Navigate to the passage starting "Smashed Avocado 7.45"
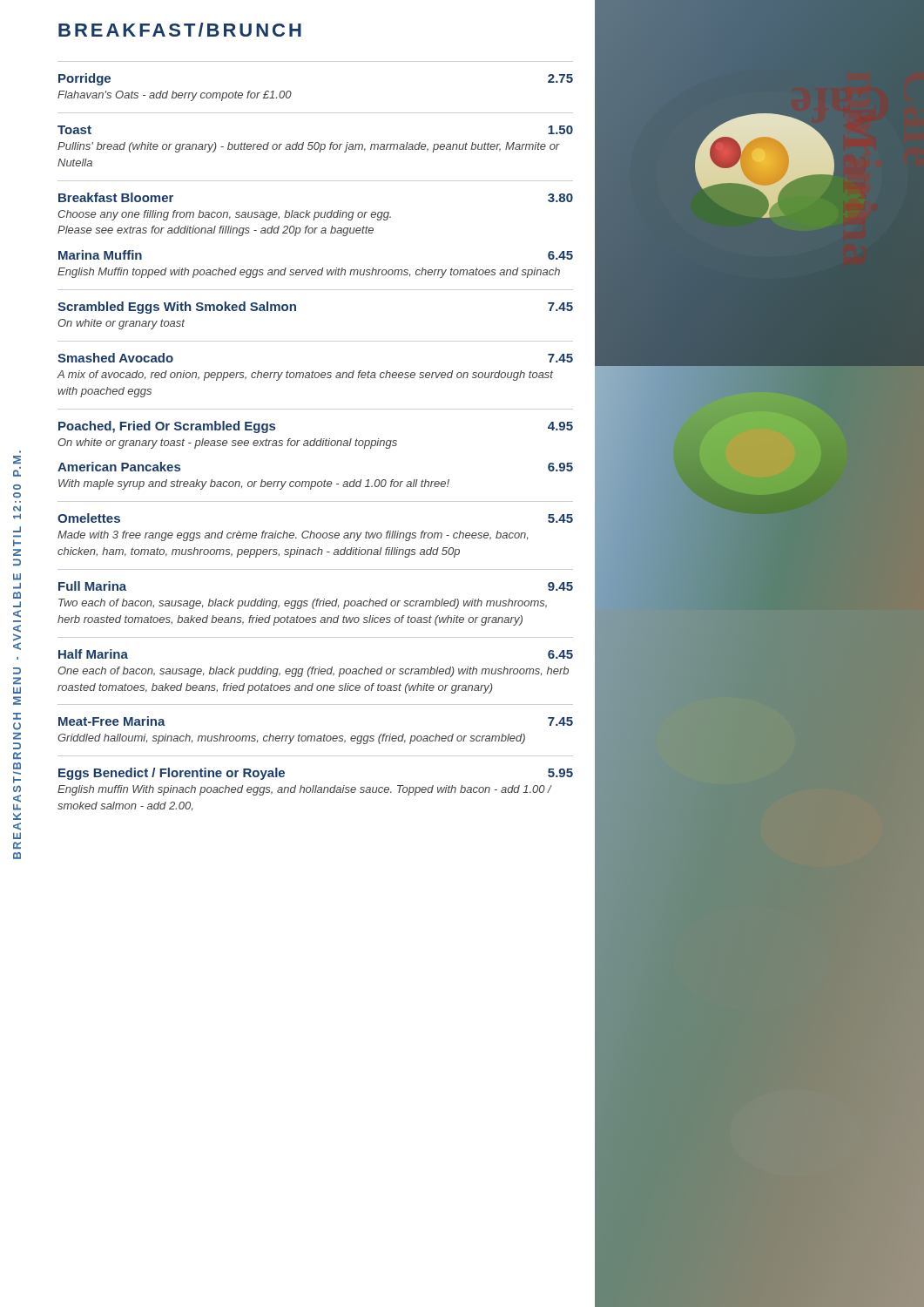The width and height of the screenshot is (924, 1307). pyautogui.click(x=315, y=375)
